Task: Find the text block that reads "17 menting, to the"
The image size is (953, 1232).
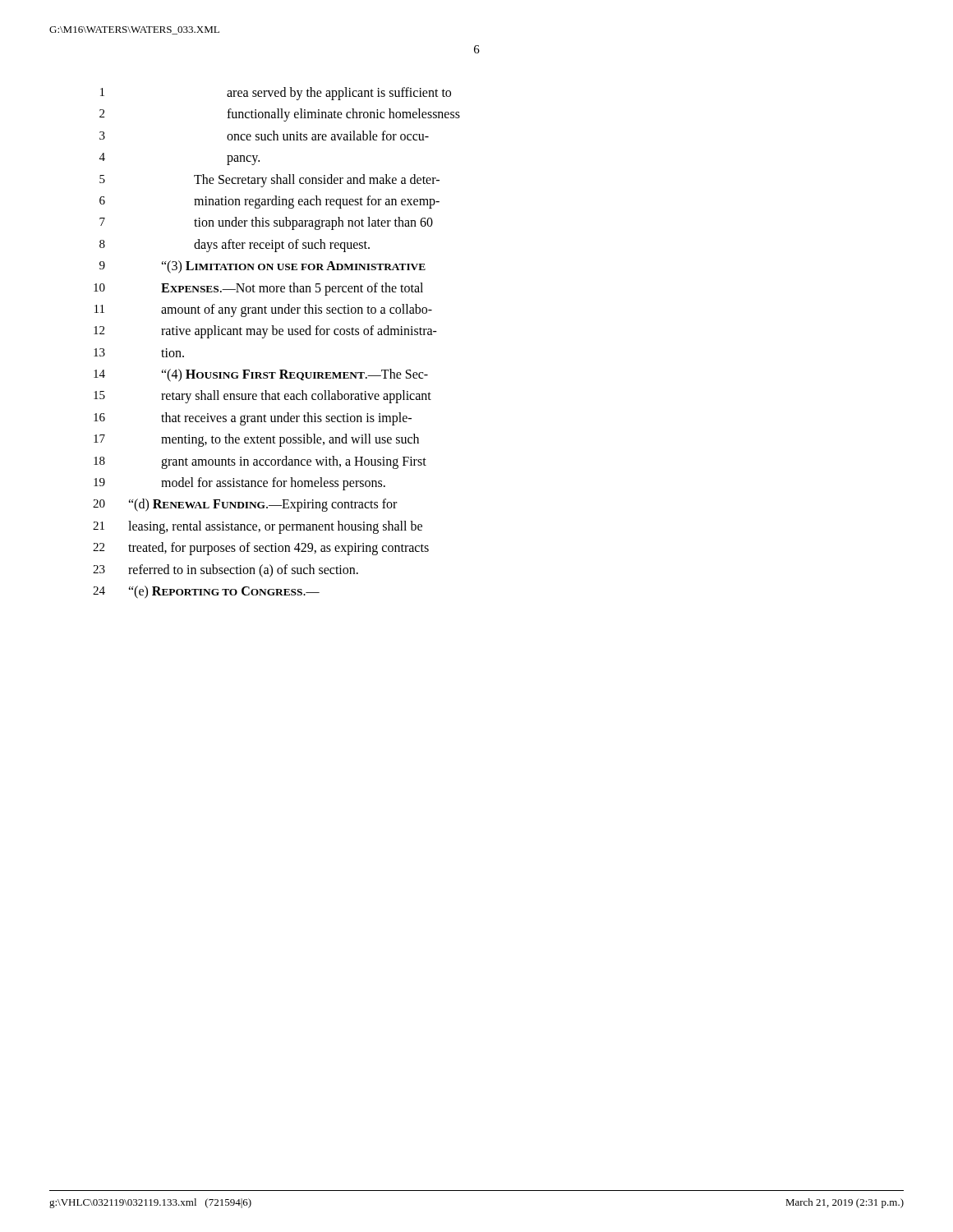Action: click(x=256, y=440)
